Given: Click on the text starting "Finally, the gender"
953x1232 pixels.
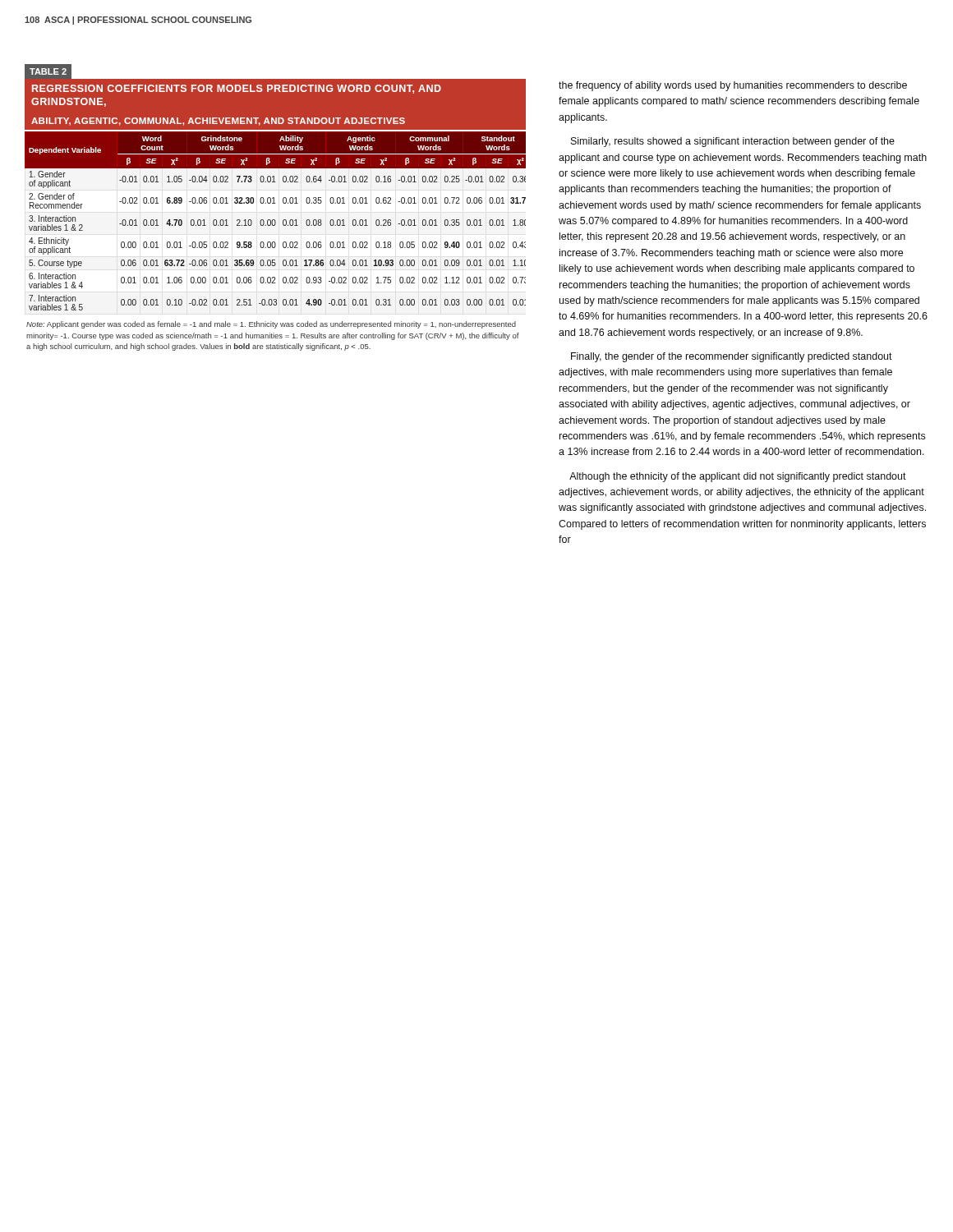Looking at the screenshot, I should 742,404.
